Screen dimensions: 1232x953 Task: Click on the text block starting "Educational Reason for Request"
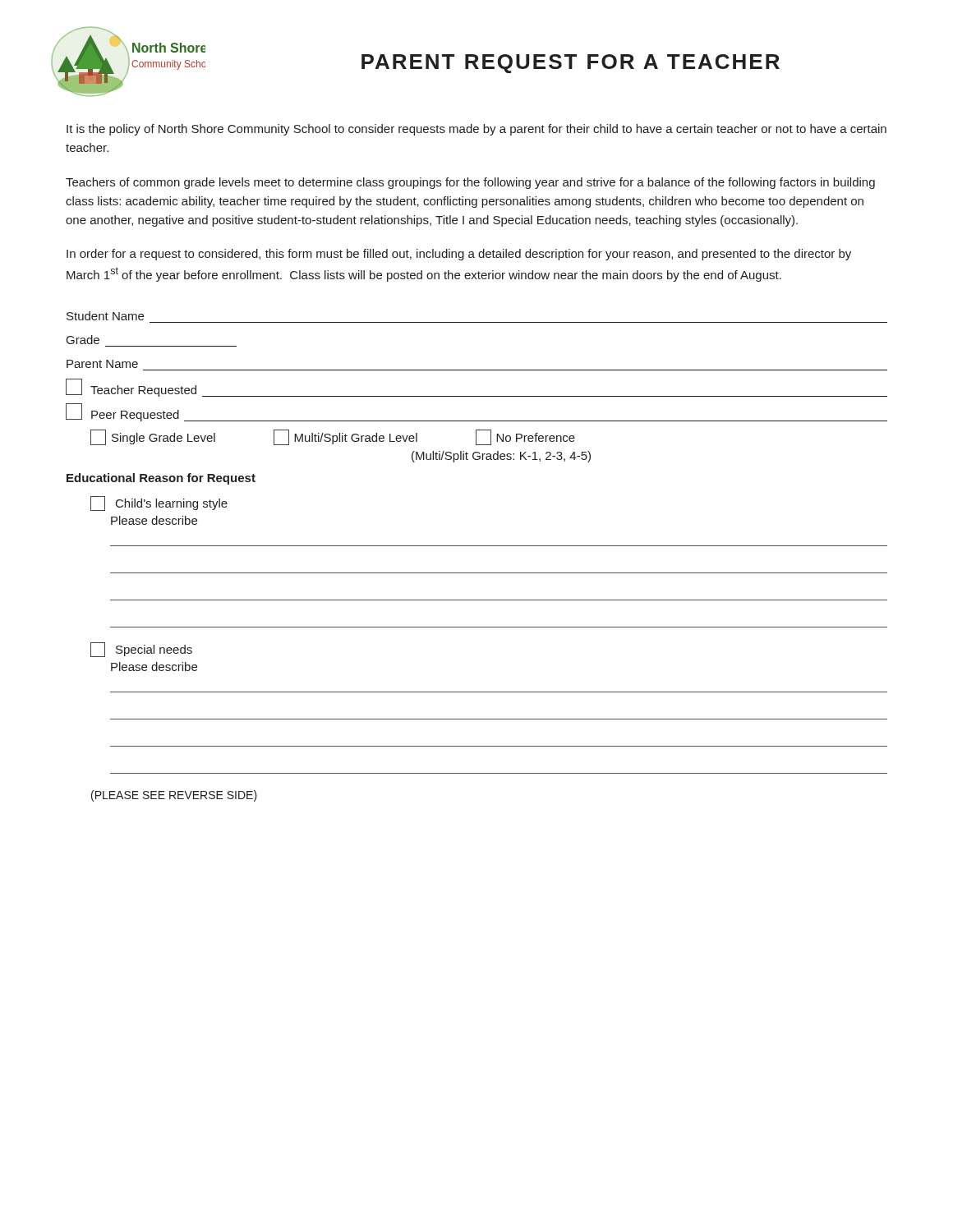click(x=161, y=477)
